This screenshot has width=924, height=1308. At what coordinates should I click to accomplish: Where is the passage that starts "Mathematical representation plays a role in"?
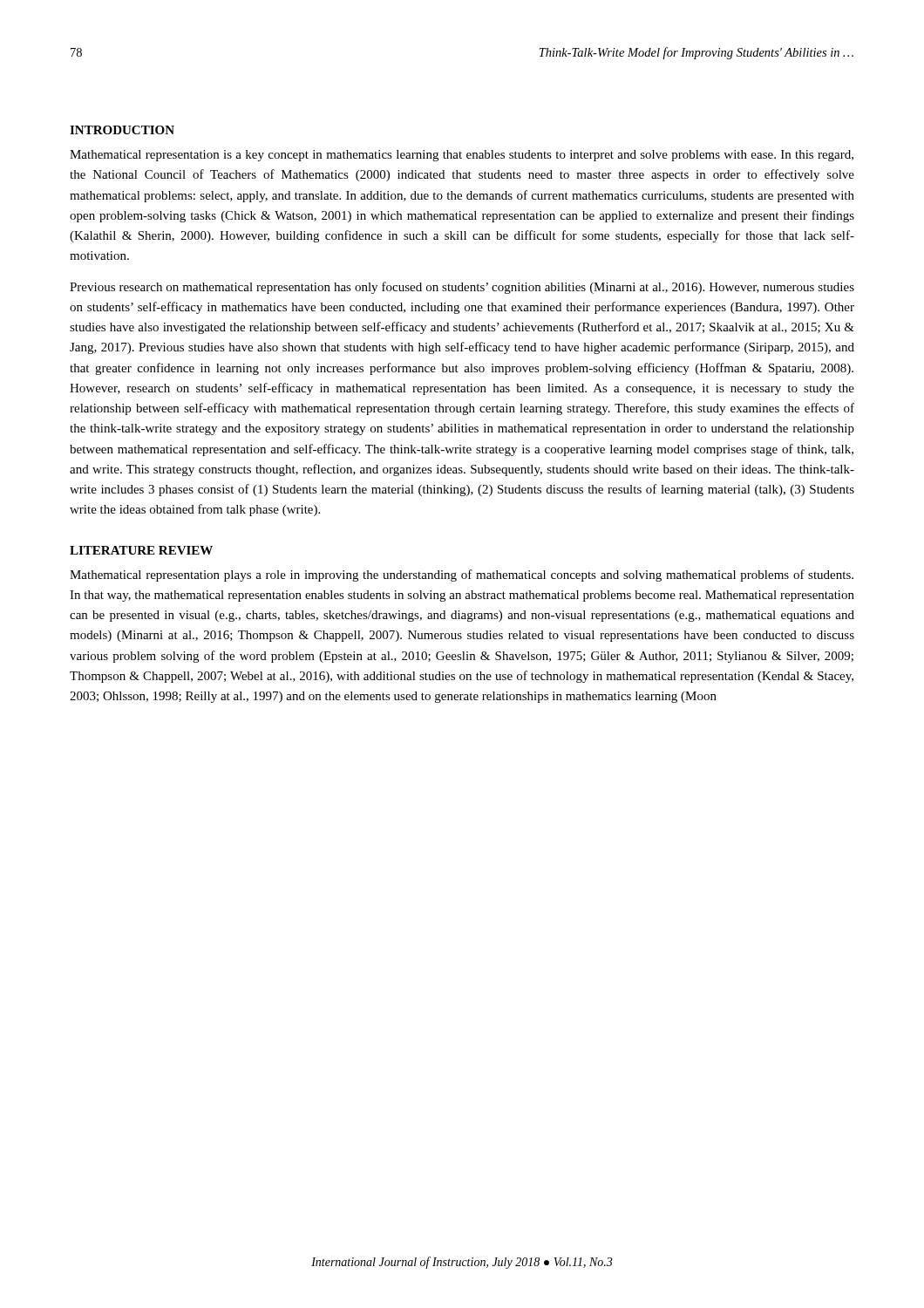pos(462,635)
